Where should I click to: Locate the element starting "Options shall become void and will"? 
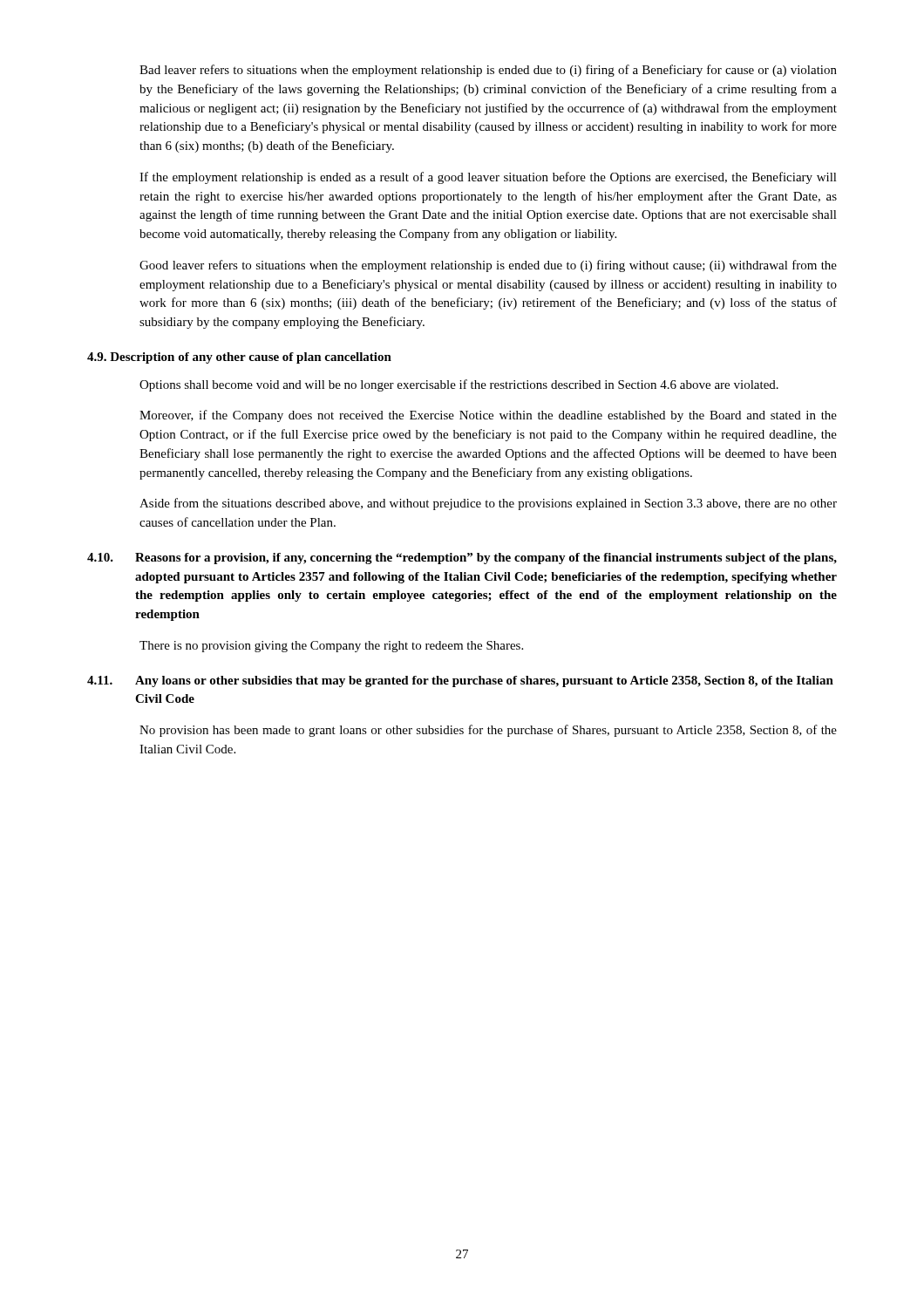click(459, 384)
